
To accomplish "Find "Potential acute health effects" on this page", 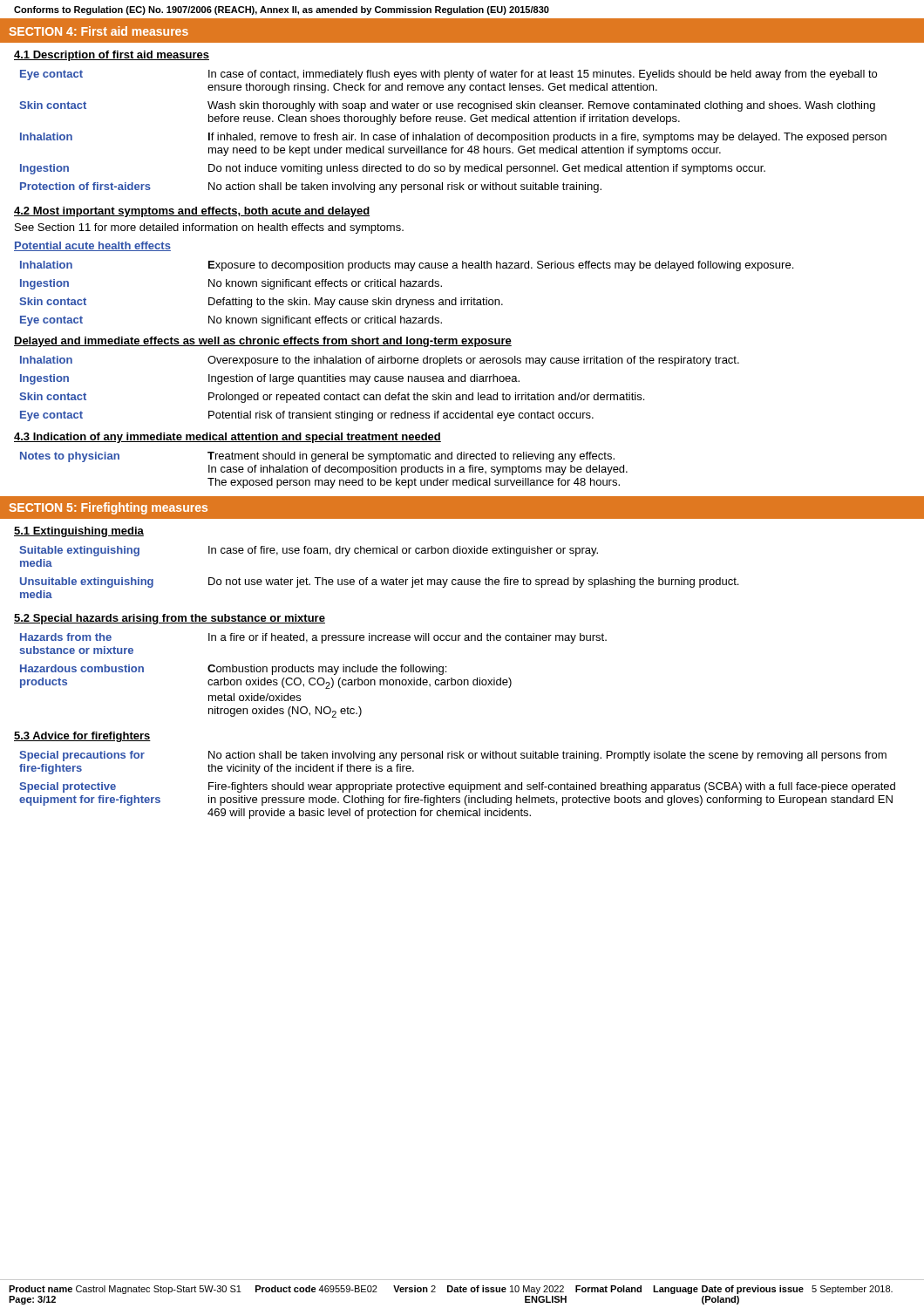I will [92, 246].
